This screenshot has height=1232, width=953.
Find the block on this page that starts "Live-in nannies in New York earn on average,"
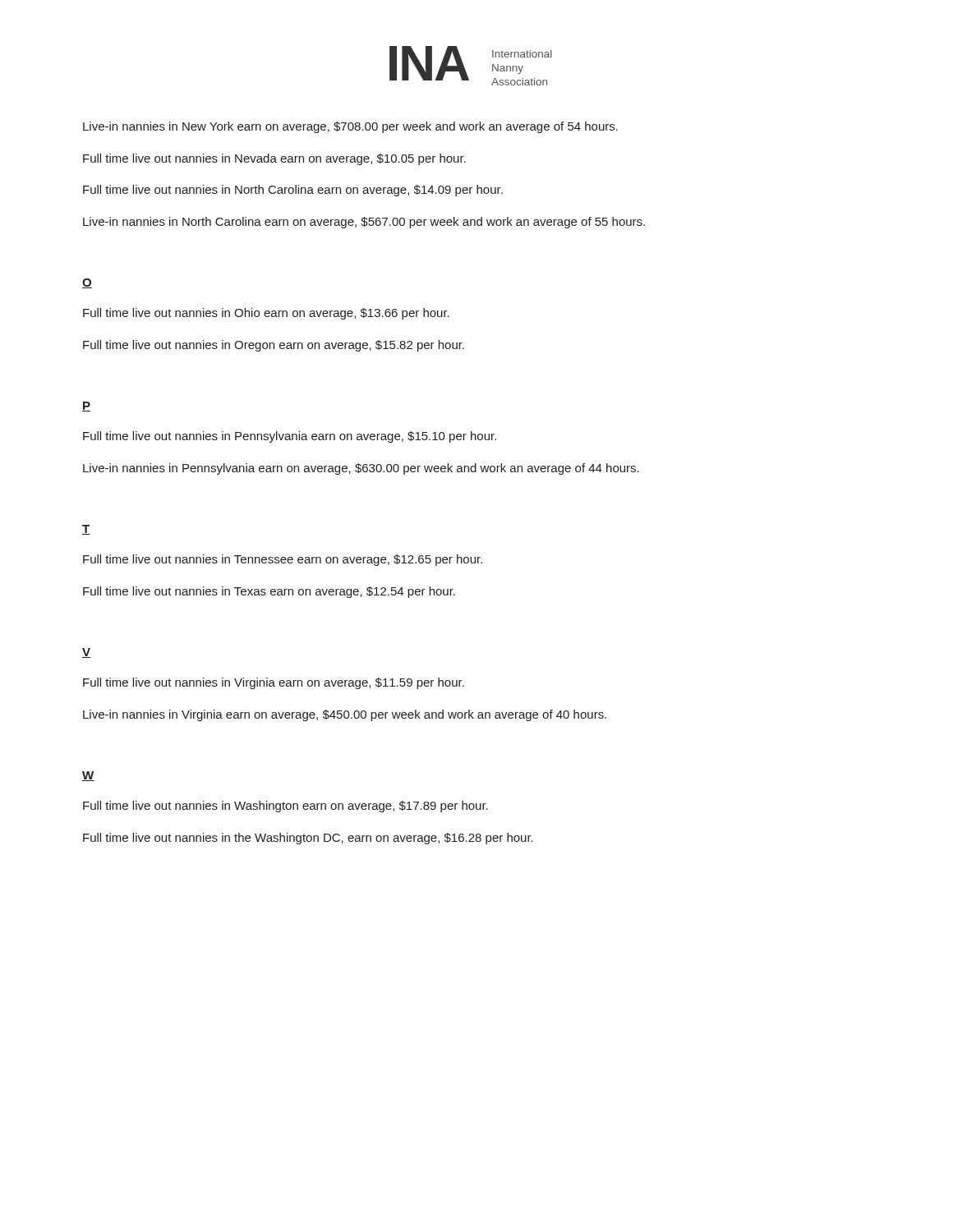350,126
